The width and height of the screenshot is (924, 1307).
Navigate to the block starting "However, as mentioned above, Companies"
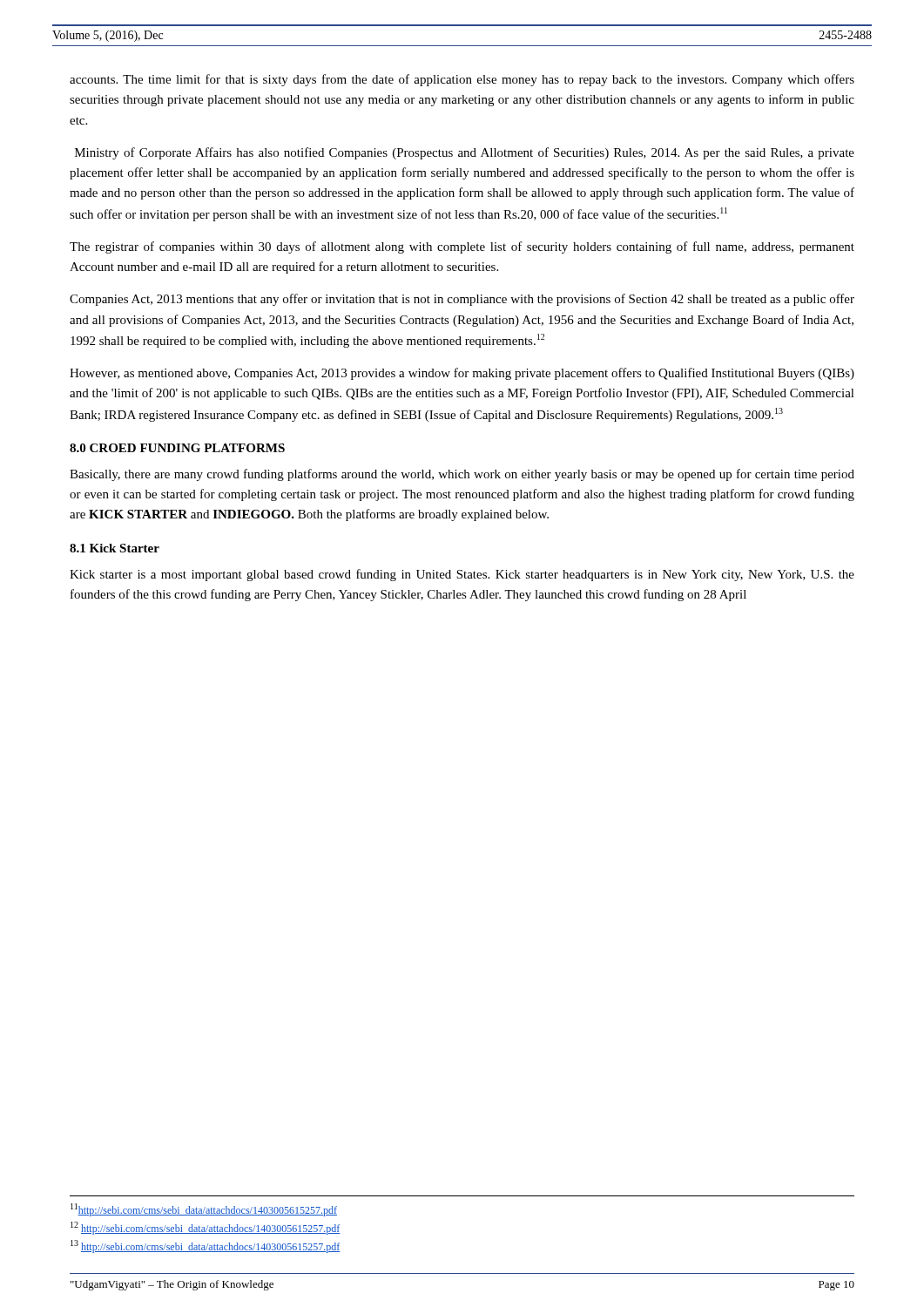462,394
